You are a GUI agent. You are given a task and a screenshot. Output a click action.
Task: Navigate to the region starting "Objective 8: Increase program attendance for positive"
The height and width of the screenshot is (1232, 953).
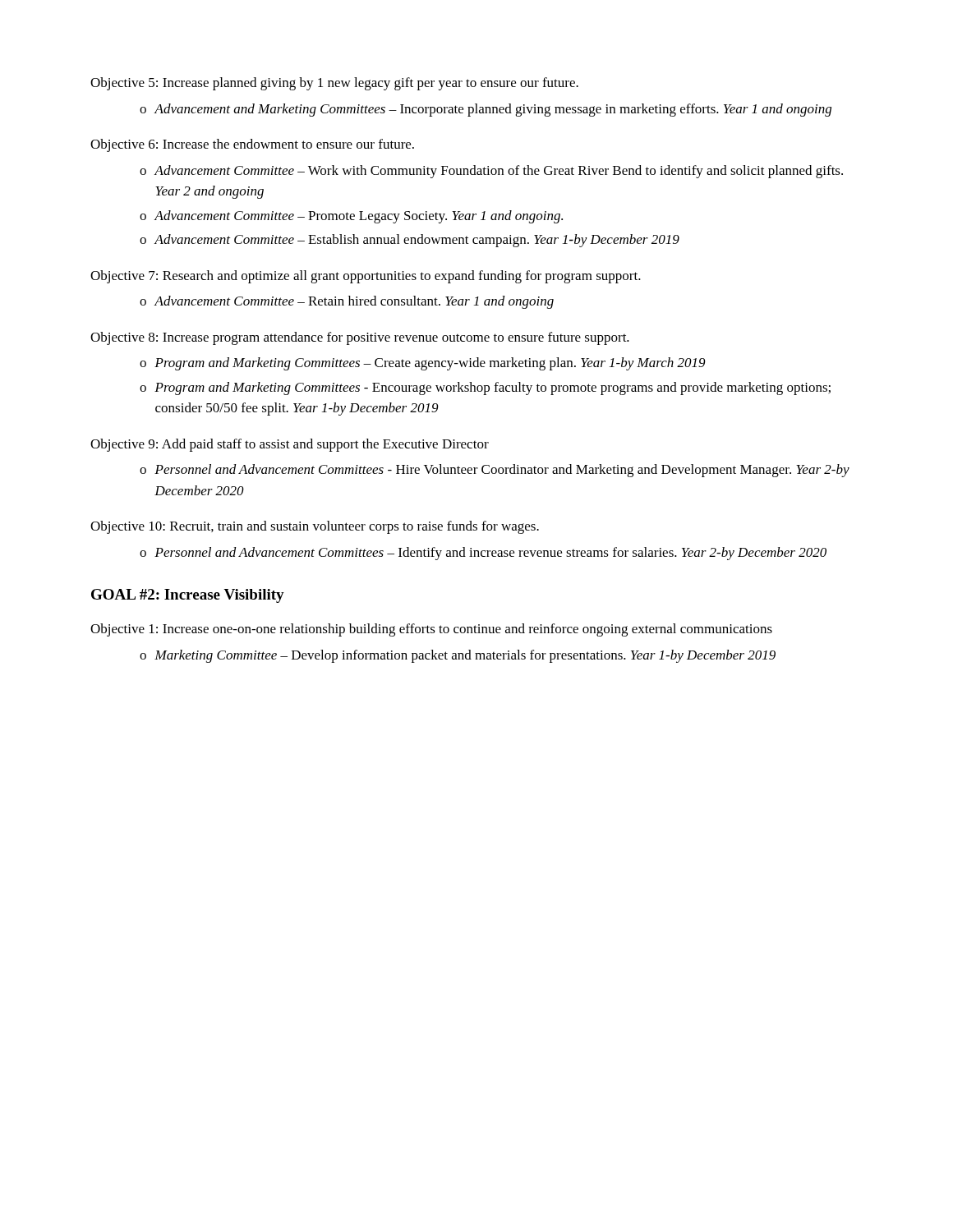click(x=360, y=337)
